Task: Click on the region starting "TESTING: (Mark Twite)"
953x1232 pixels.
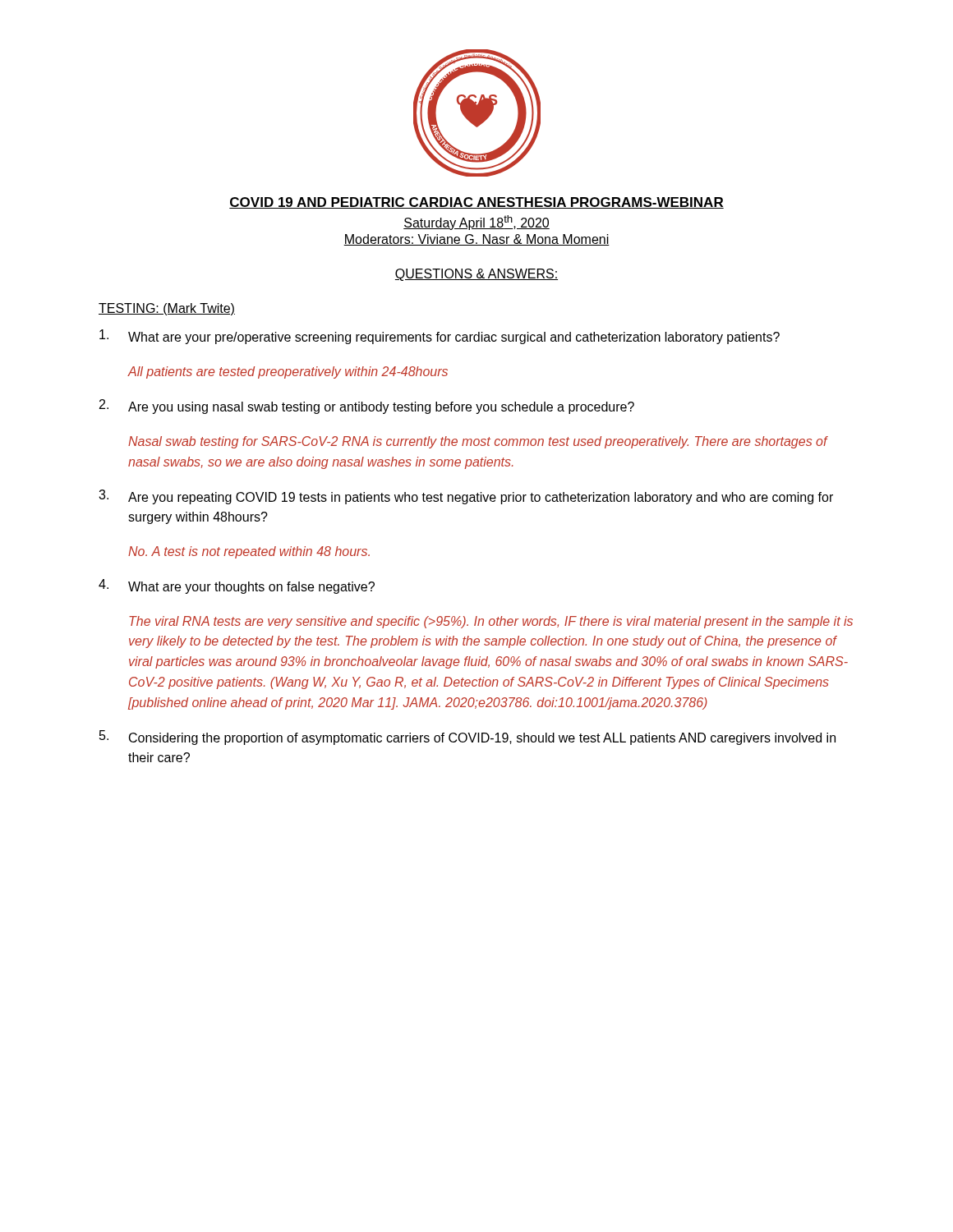Action: pyautogui.click(x=167, y=309)
